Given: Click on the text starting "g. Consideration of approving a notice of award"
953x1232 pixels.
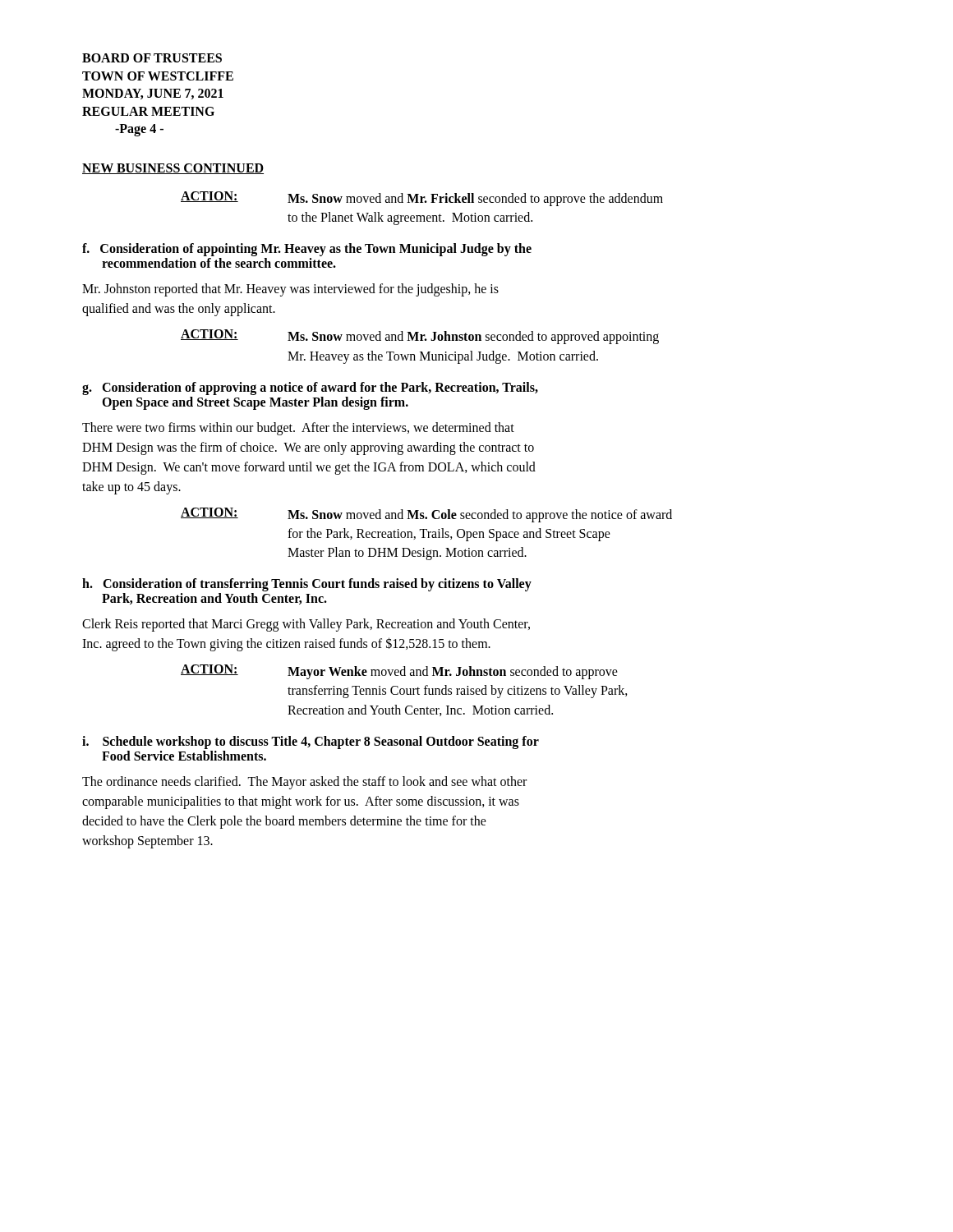Looking at the screenshot, I should click(310, 394).
